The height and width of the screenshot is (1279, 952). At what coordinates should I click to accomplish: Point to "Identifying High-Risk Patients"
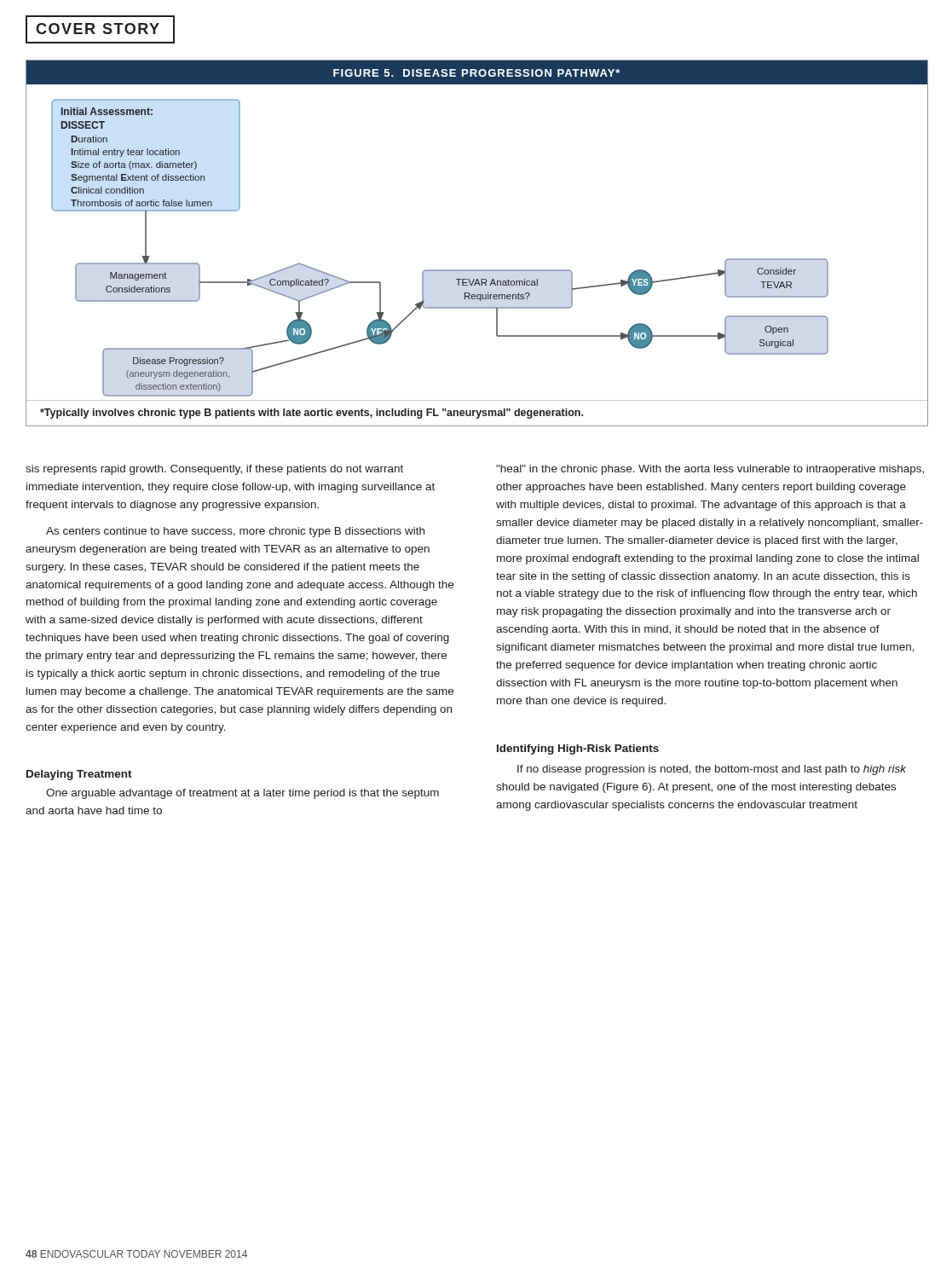(578, 748)
